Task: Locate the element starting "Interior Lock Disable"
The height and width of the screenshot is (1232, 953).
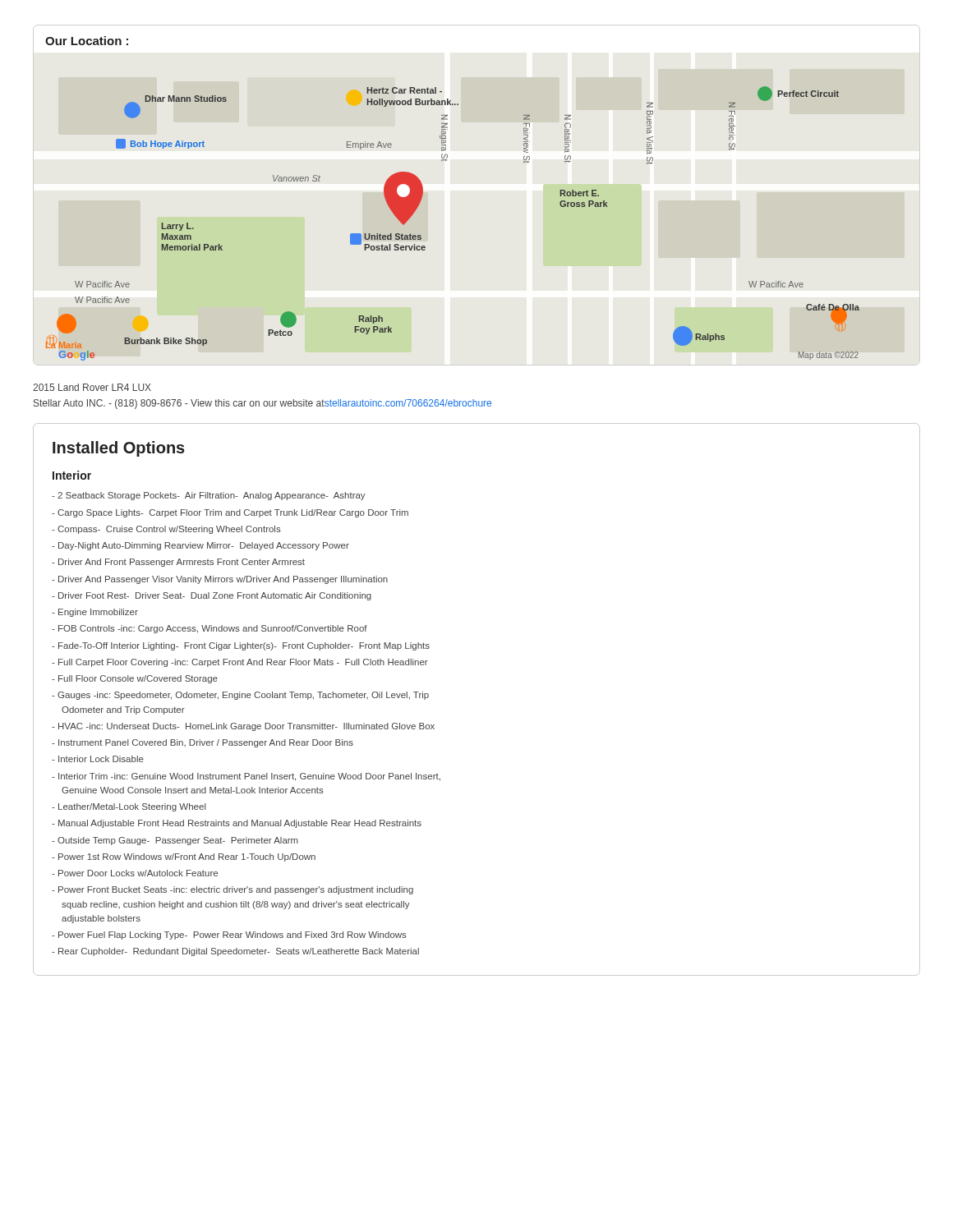Action: tap(101, 759)
